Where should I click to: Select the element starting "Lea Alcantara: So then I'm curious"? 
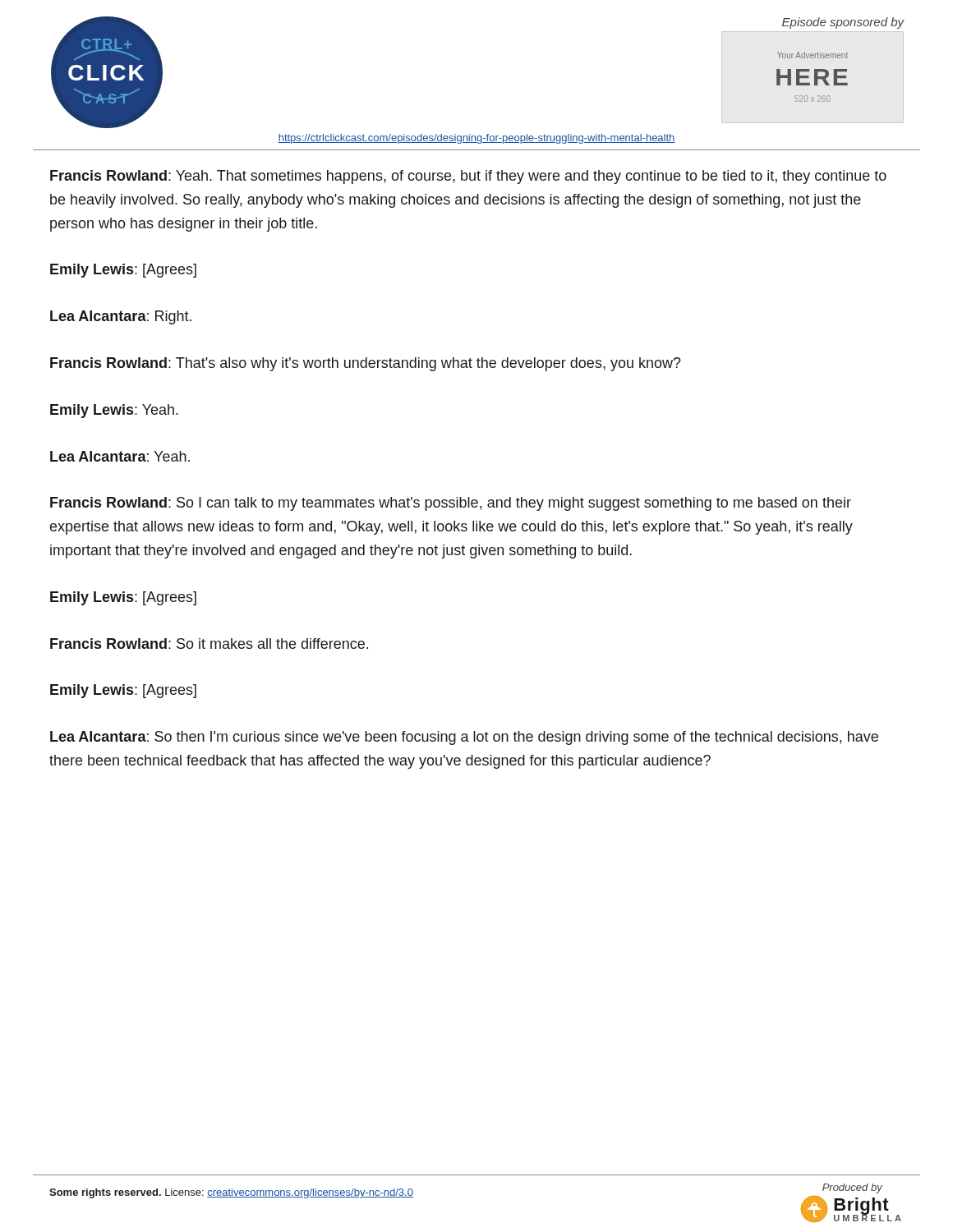coord(464,749)
